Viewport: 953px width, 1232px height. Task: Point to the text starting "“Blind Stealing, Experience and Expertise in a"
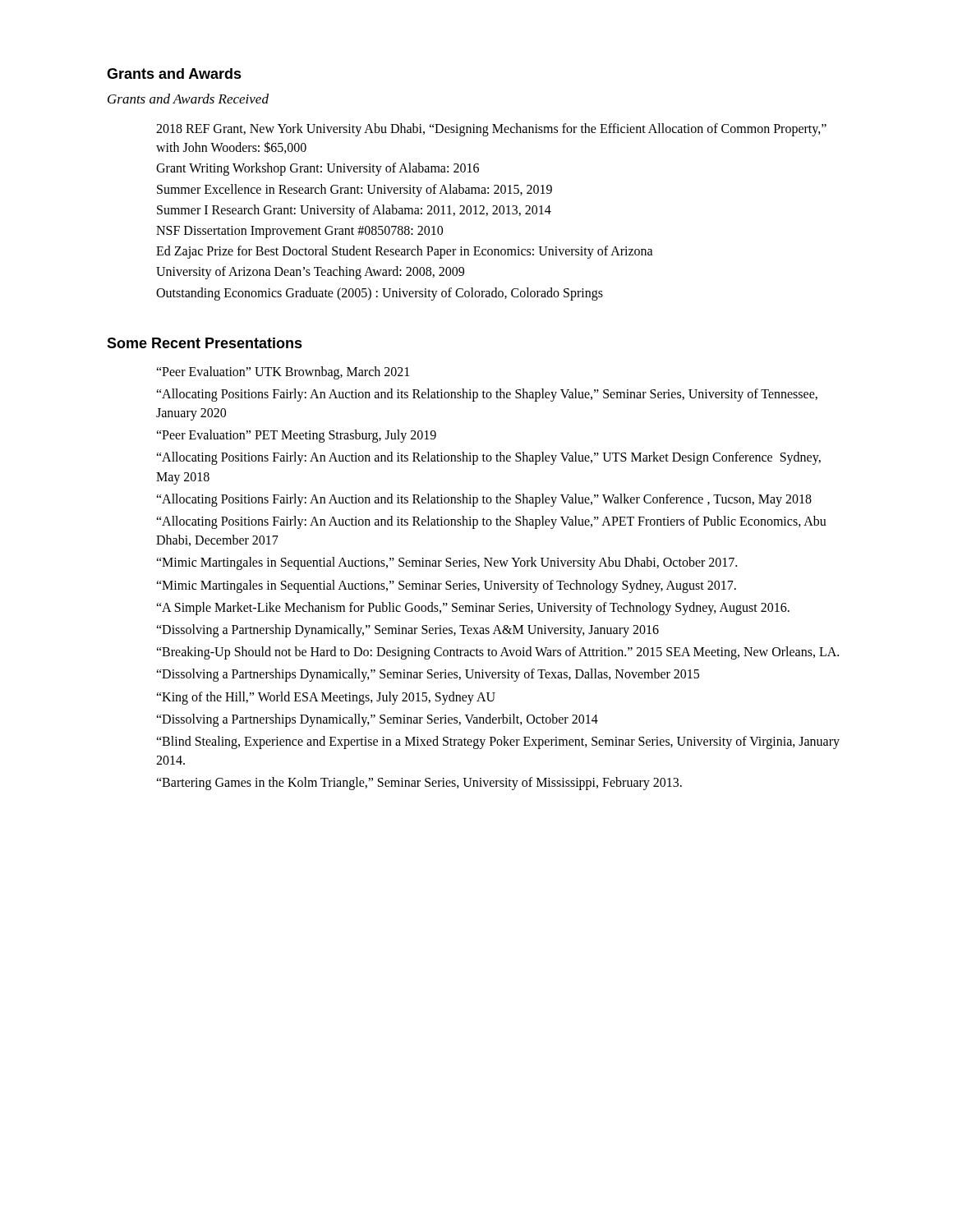(498, 751)
